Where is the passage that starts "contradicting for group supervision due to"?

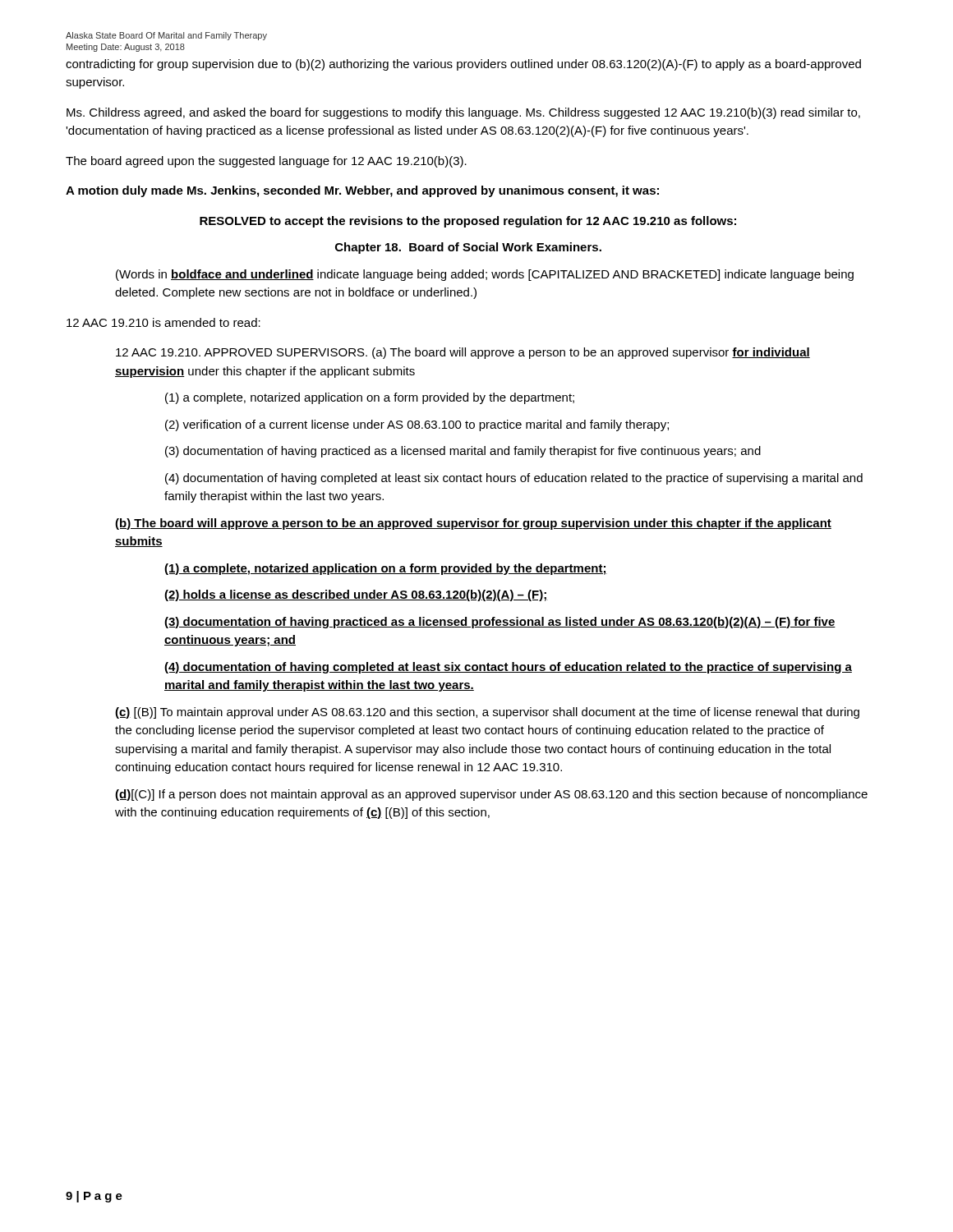coord(464,73)
